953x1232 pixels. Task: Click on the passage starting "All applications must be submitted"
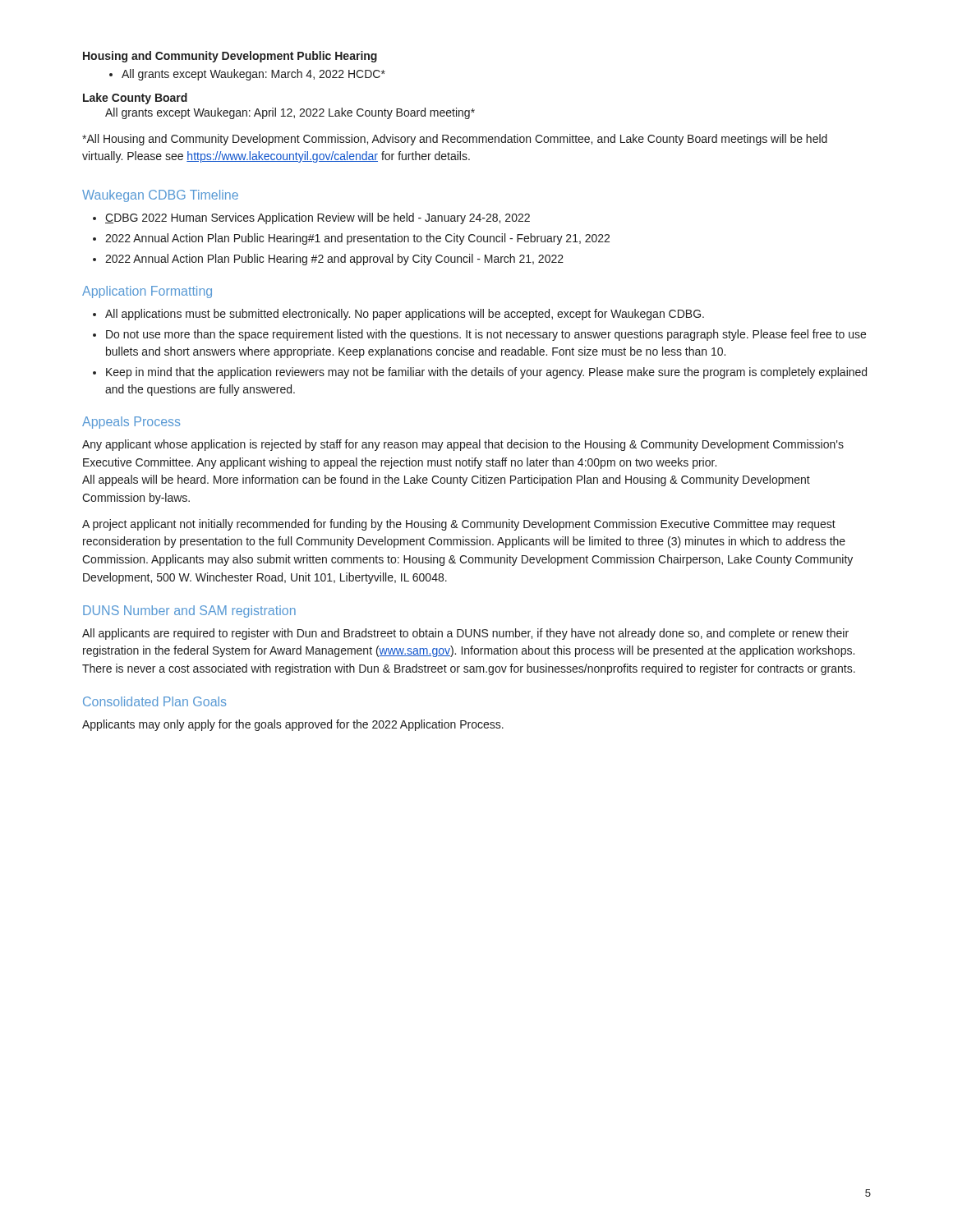tap(476, 314)
